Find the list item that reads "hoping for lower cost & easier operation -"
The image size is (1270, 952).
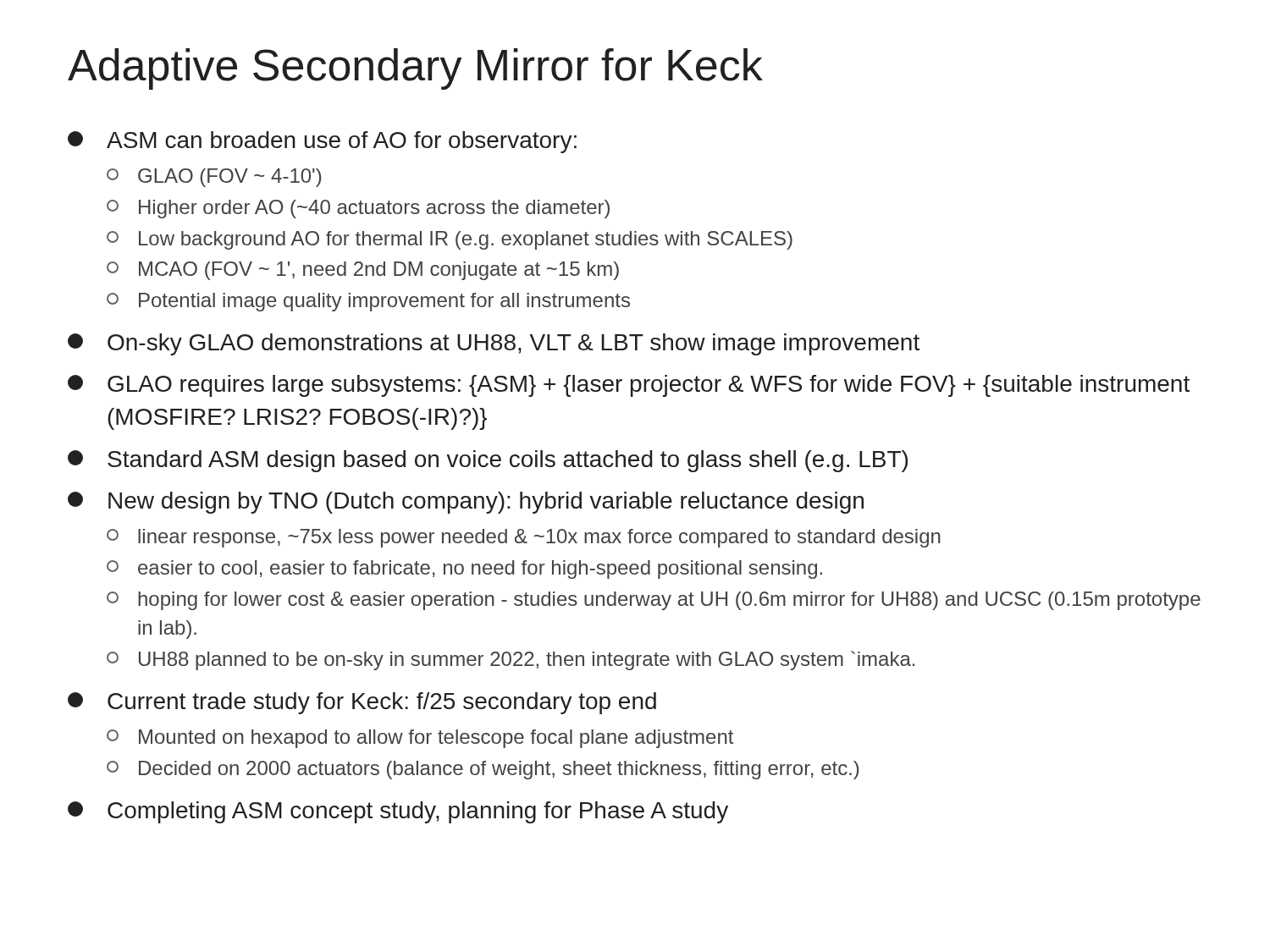[654, 614]
